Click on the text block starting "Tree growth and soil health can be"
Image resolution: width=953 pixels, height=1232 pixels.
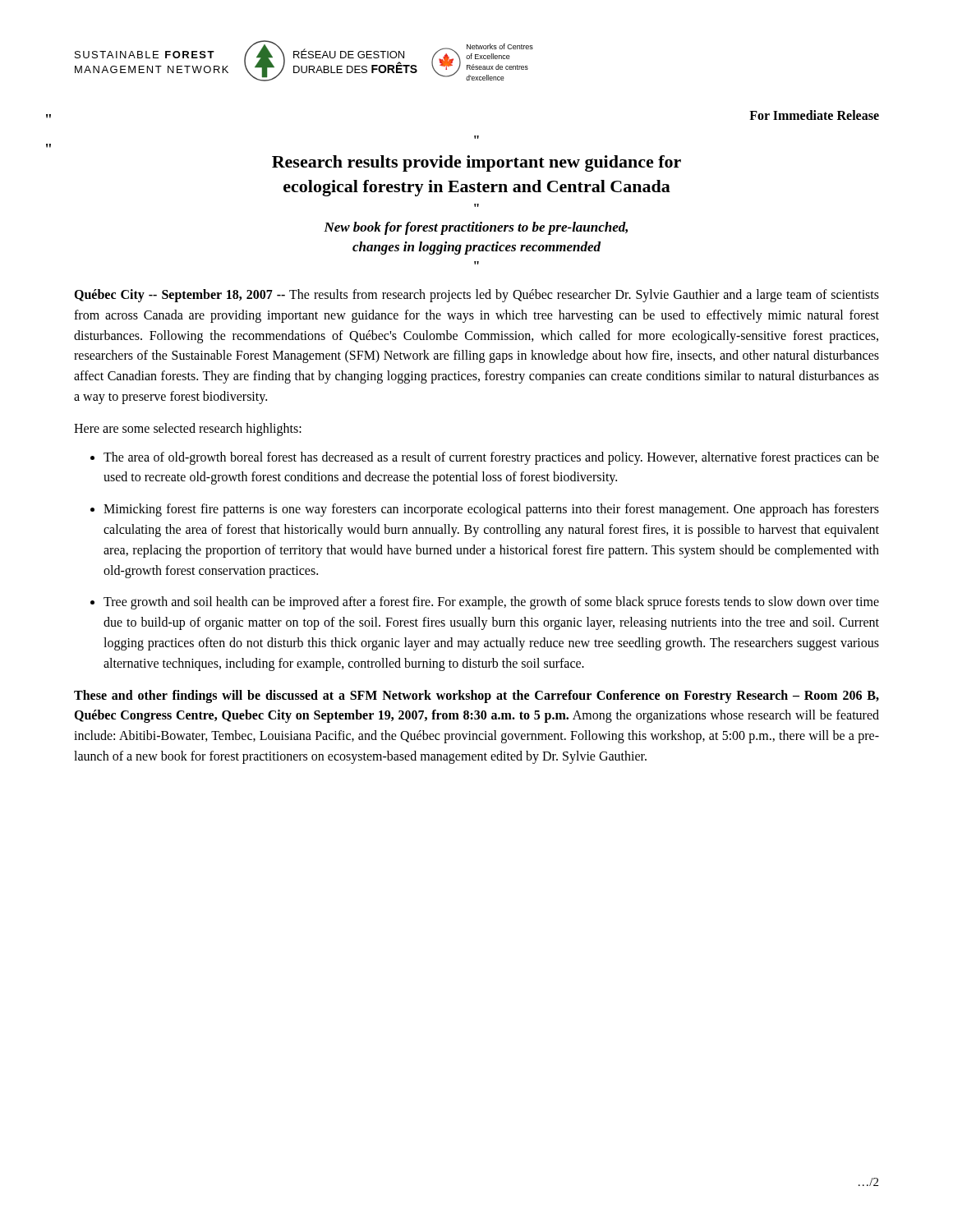491,632
